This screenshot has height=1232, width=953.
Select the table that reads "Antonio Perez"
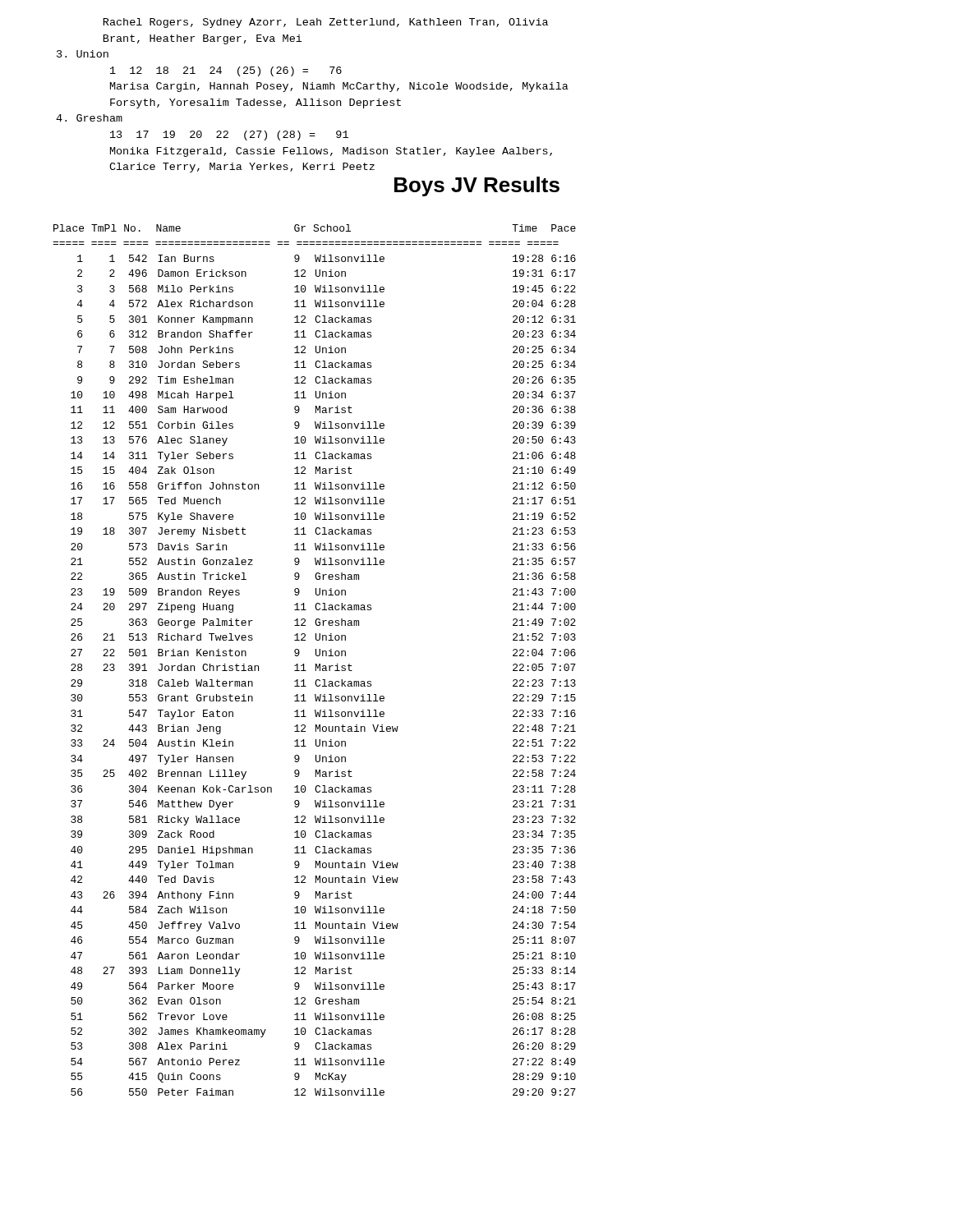coord(318,661)
